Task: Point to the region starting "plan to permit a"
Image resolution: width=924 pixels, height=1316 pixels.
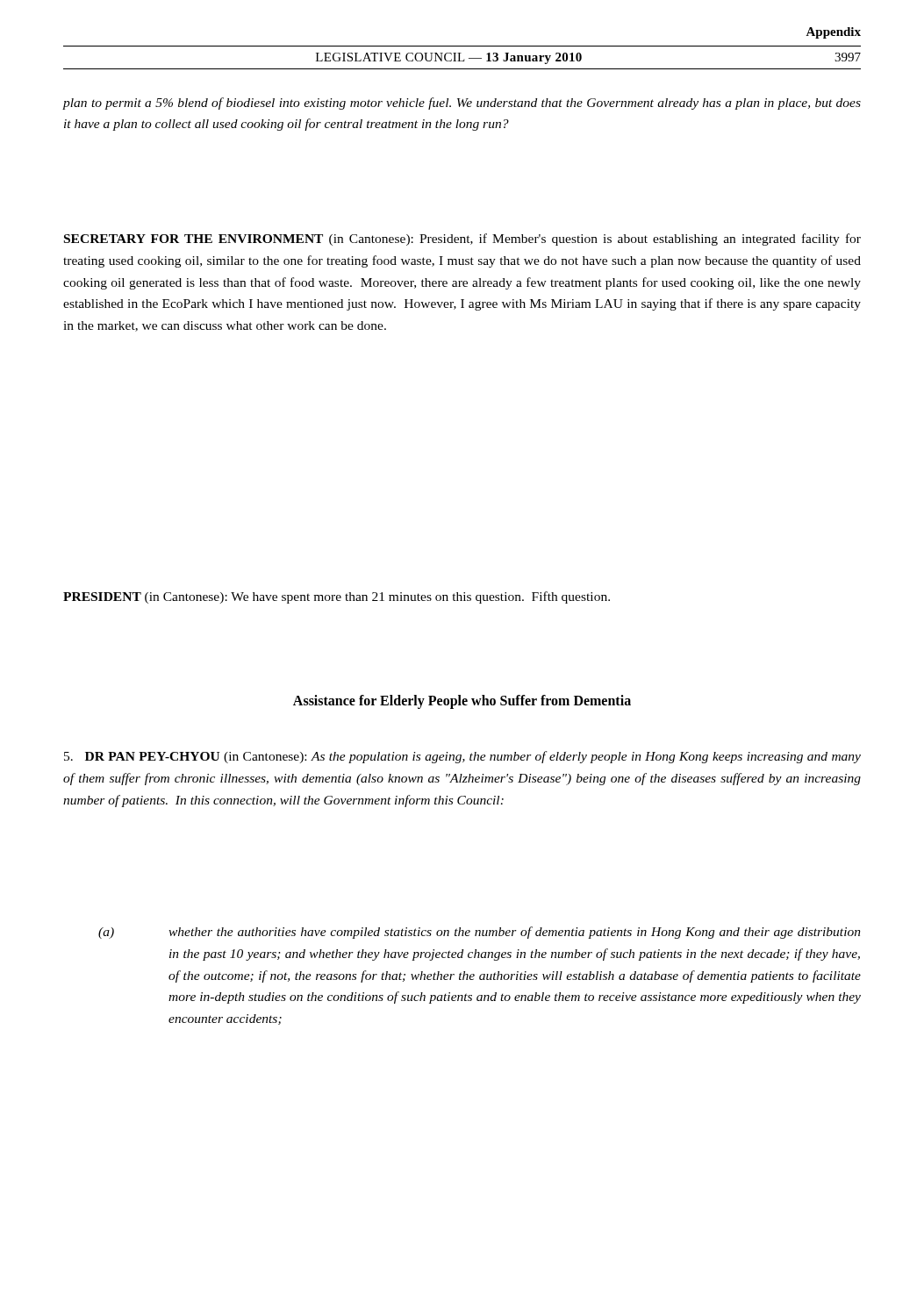Action: (x=462, y=113)
